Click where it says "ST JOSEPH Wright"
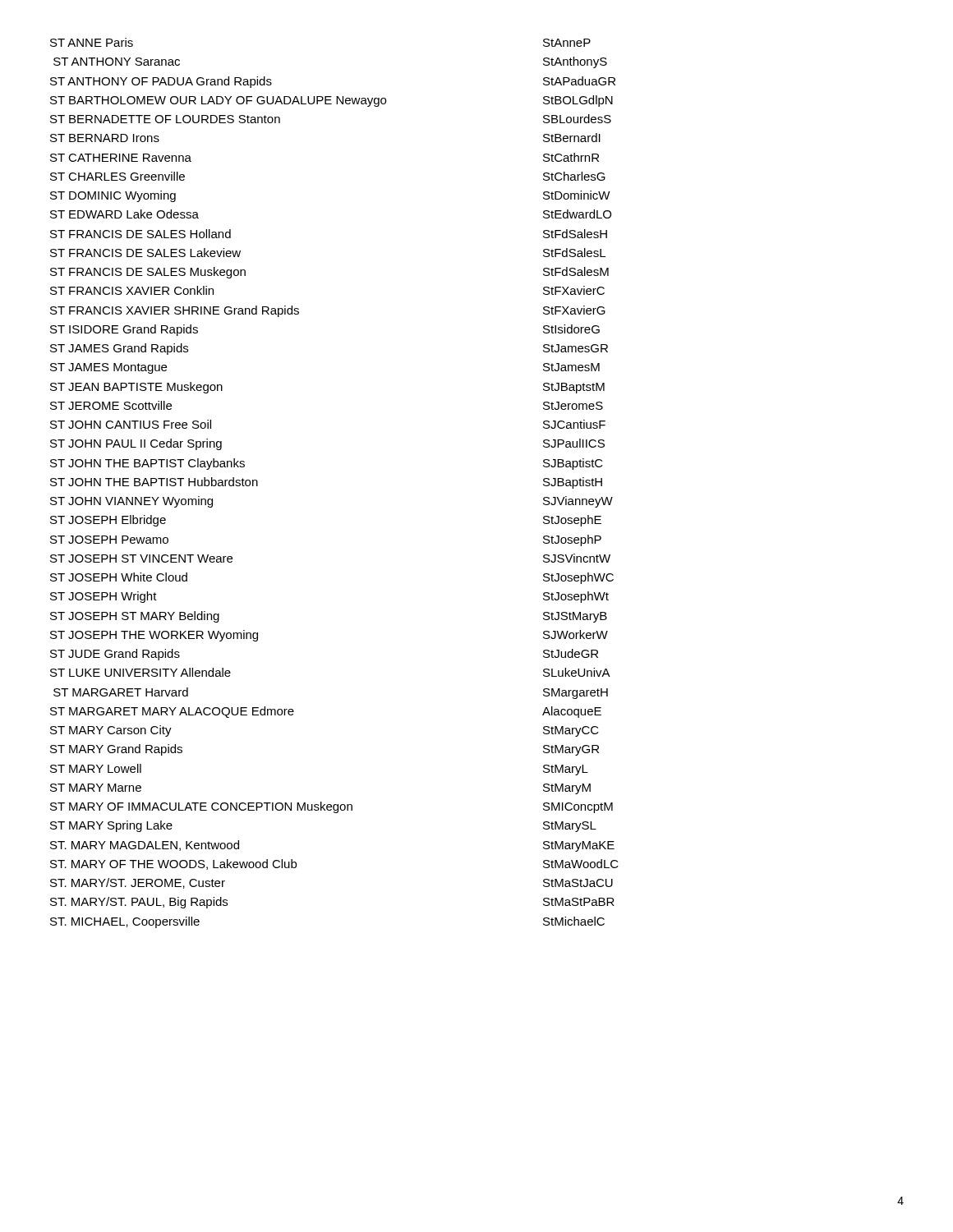 (103, 596)
